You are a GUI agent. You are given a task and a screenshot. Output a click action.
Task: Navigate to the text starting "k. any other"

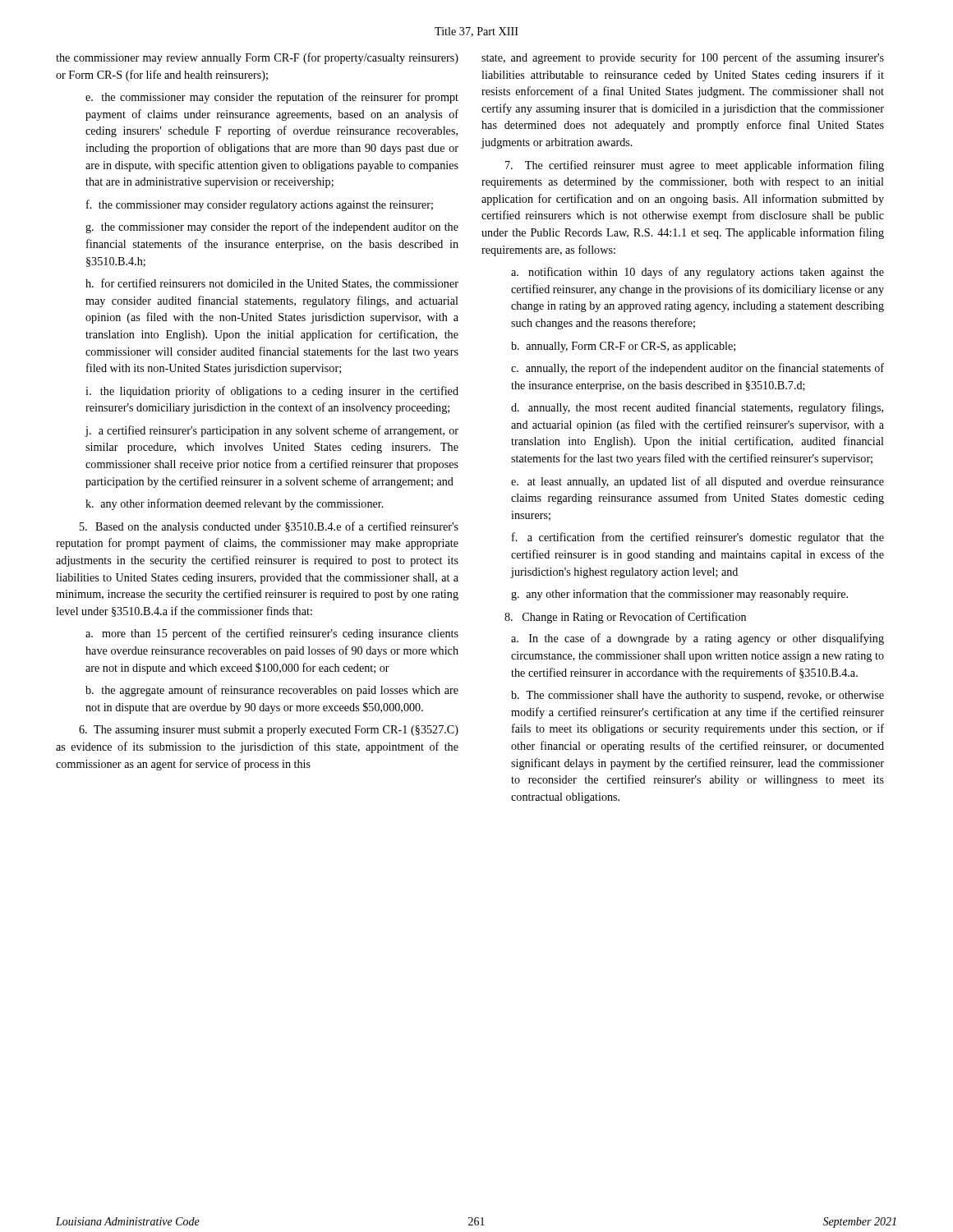tap(272, 504)
